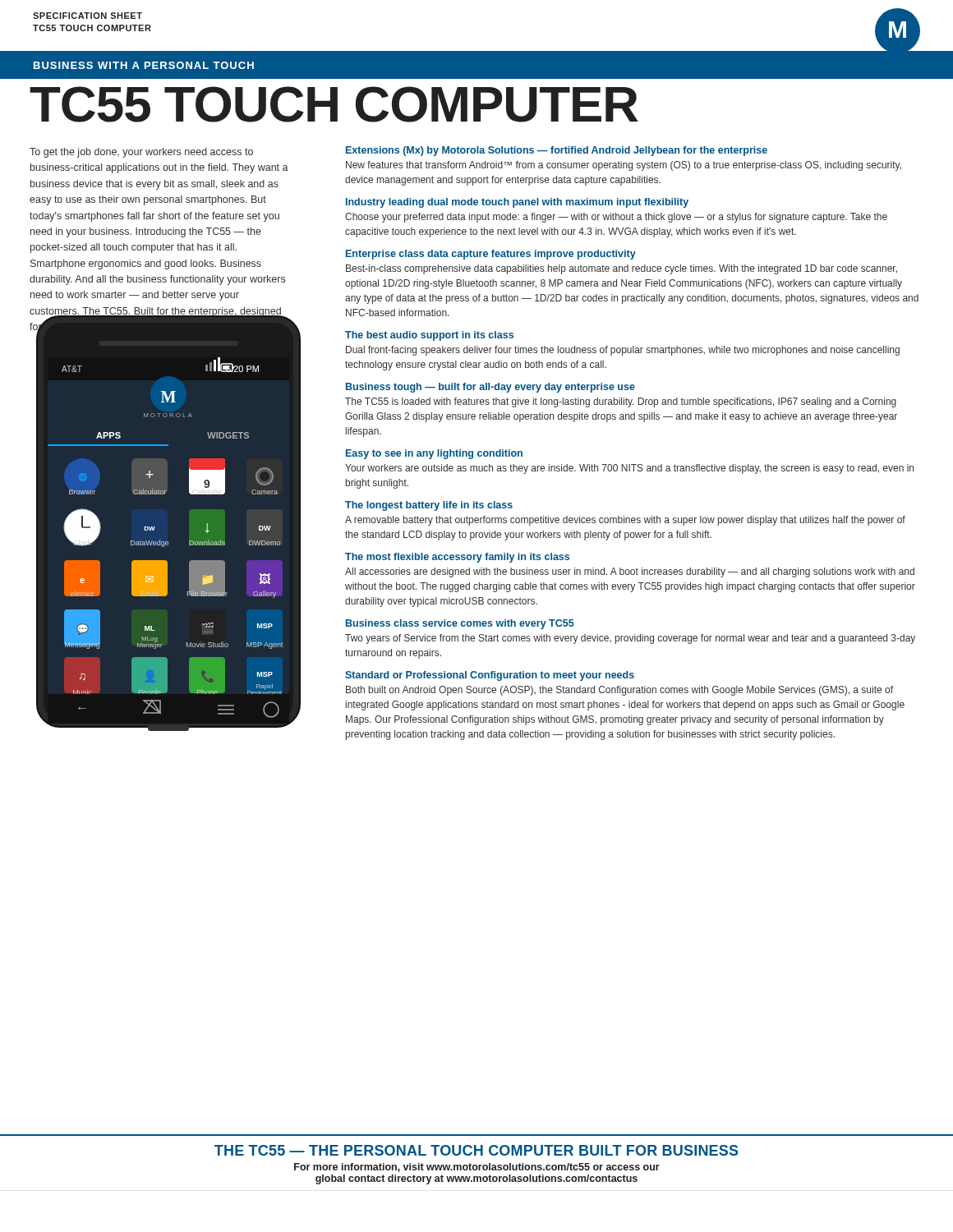953x1232 pixels.
Task: Select the text block with the text "To get the job done,"
Action: tap(160, 240)
